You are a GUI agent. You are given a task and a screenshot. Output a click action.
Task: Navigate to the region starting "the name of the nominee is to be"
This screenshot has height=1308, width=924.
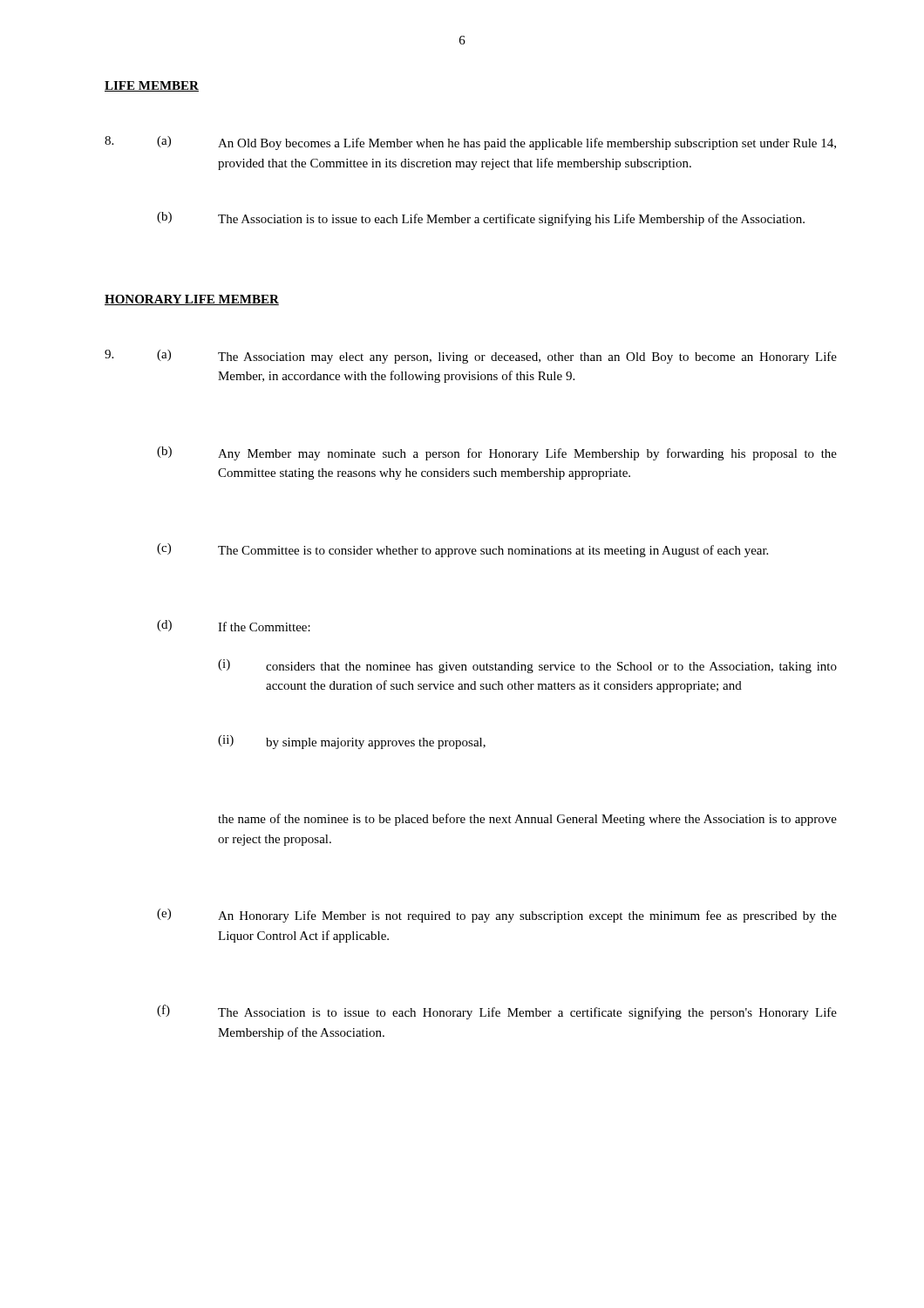click(x=527, y=829)
